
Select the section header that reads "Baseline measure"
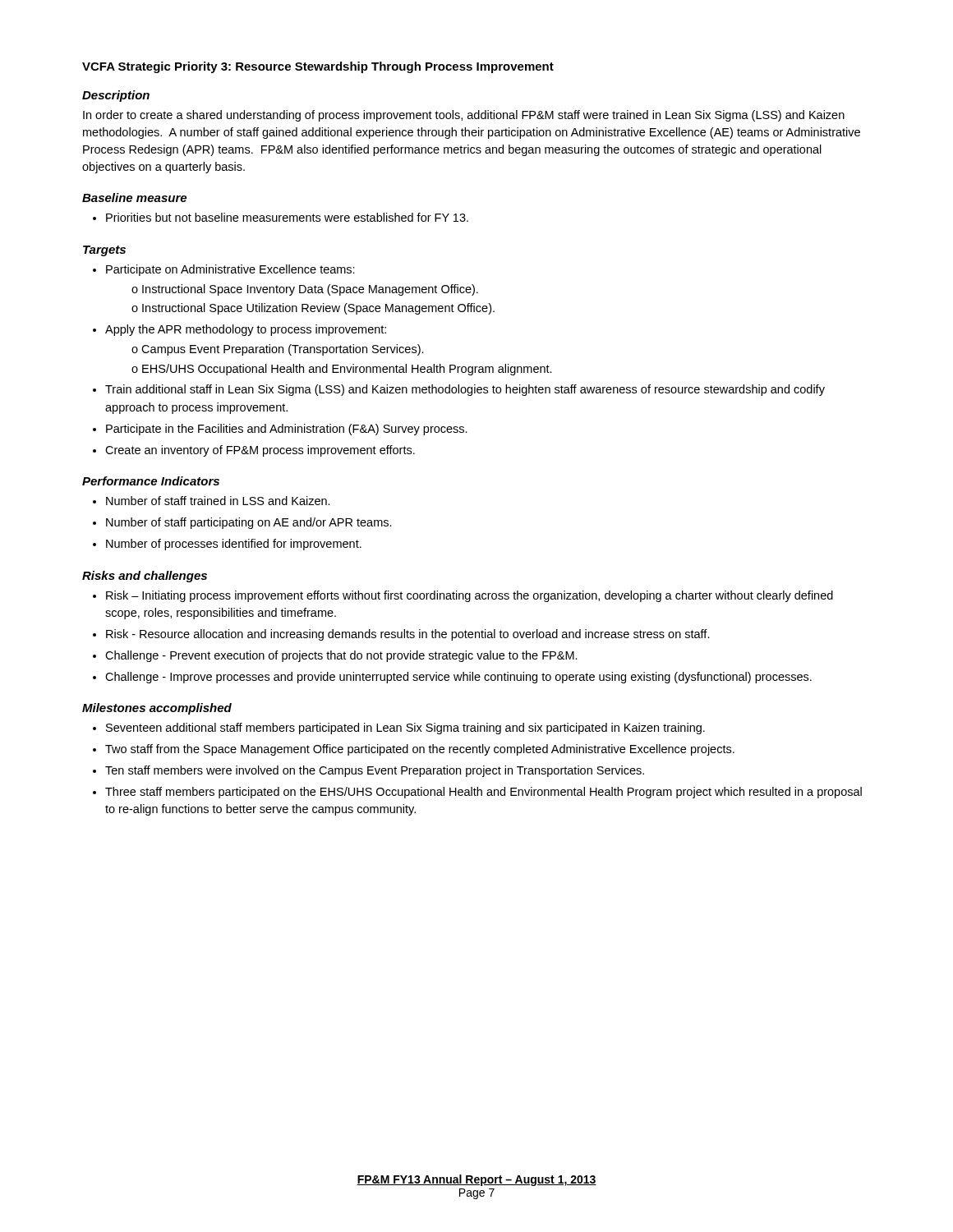(x=134, y=198)
